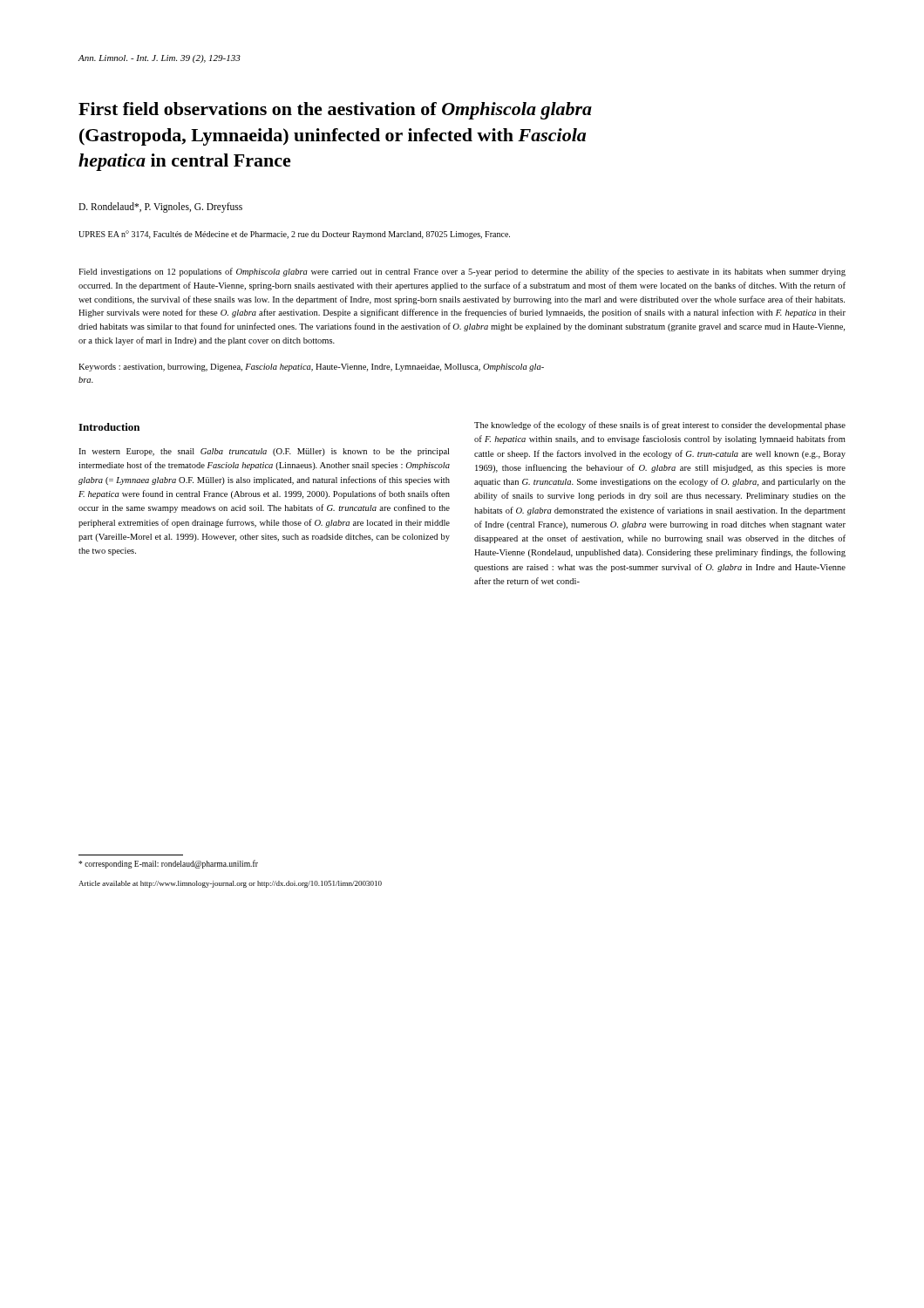Viewport: 924px width, 1308px height.
Task: Where is the passage that starts "In western Europe,"?
Action: (264, 502)
